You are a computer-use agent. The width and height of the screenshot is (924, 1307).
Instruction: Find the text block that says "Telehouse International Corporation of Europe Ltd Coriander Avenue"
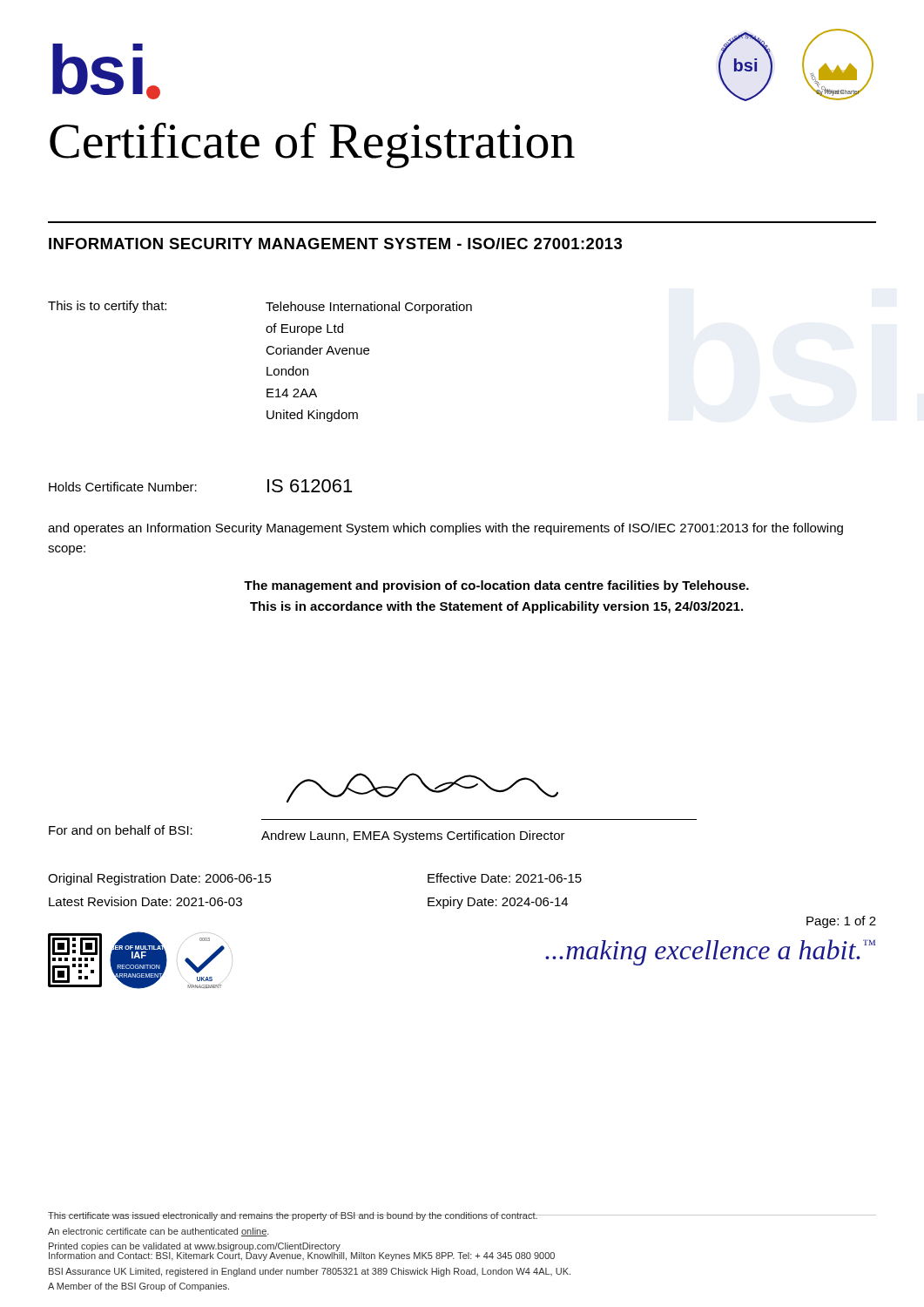coord(369,360)
